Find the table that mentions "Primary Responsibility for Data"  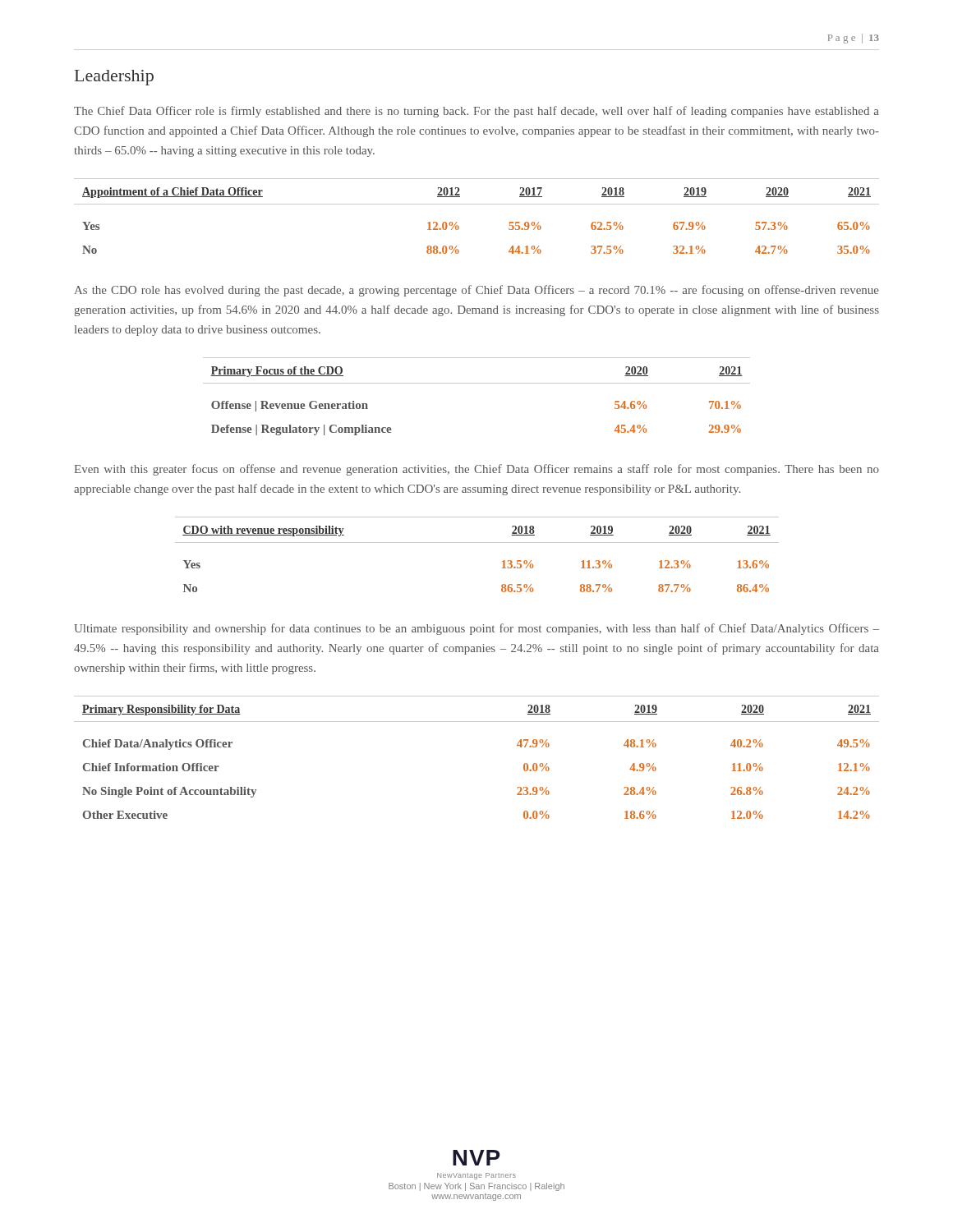476,761
